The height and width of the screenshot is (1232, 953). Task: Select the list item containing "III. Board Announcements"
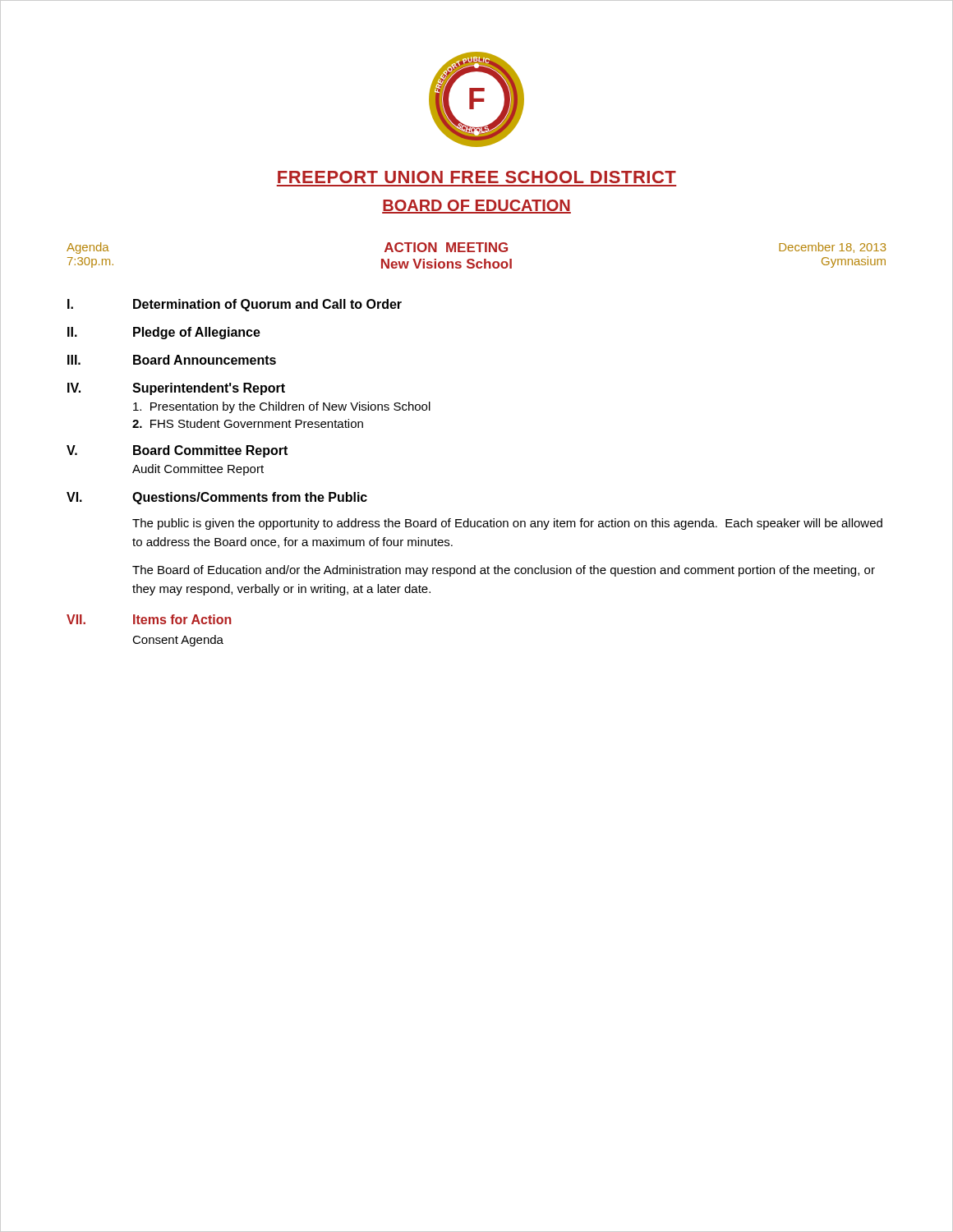pos(172,360)
